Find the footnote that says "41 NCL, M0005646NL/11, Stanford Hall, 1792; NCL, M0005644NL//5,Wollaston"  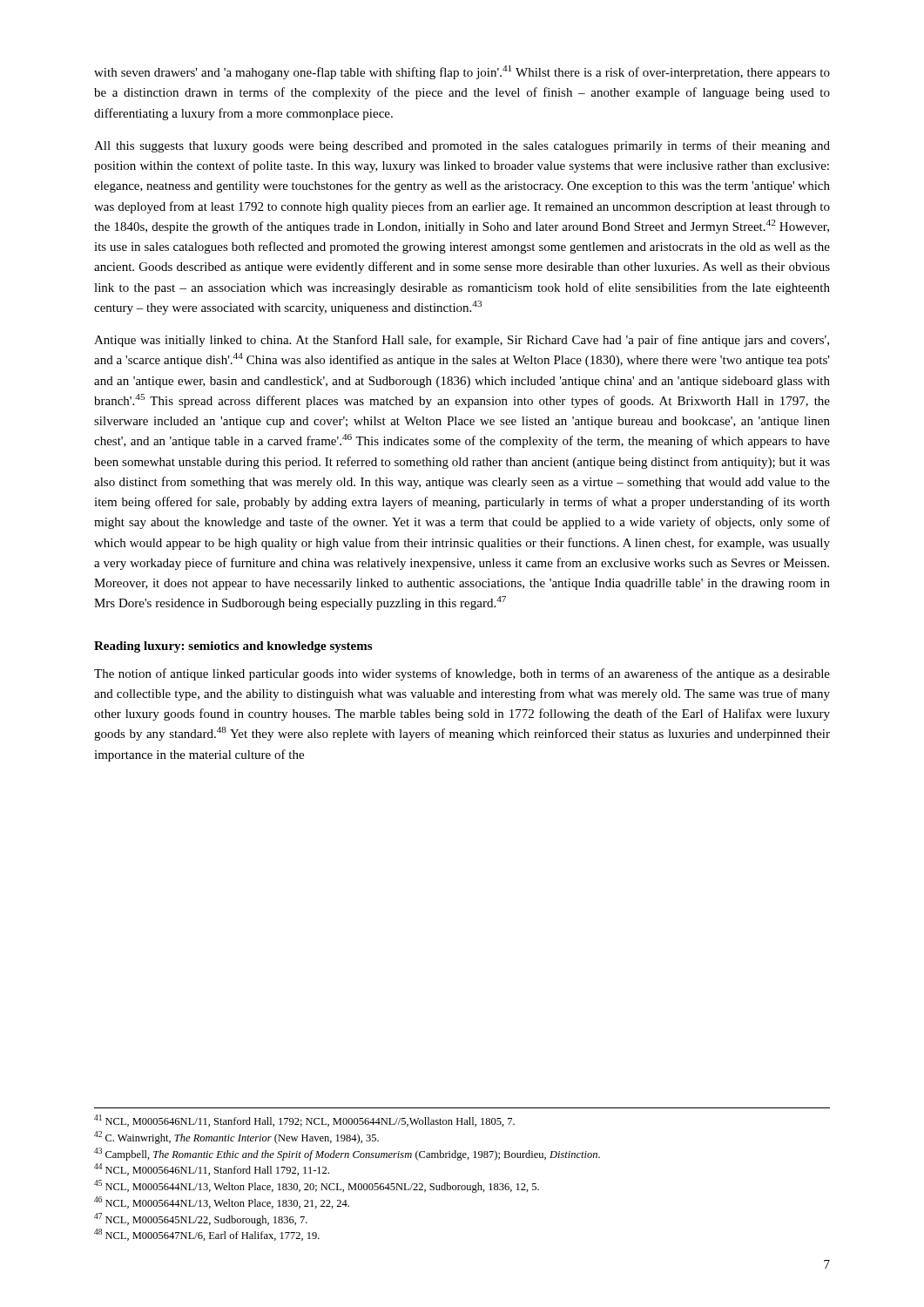click(462, 1122)
